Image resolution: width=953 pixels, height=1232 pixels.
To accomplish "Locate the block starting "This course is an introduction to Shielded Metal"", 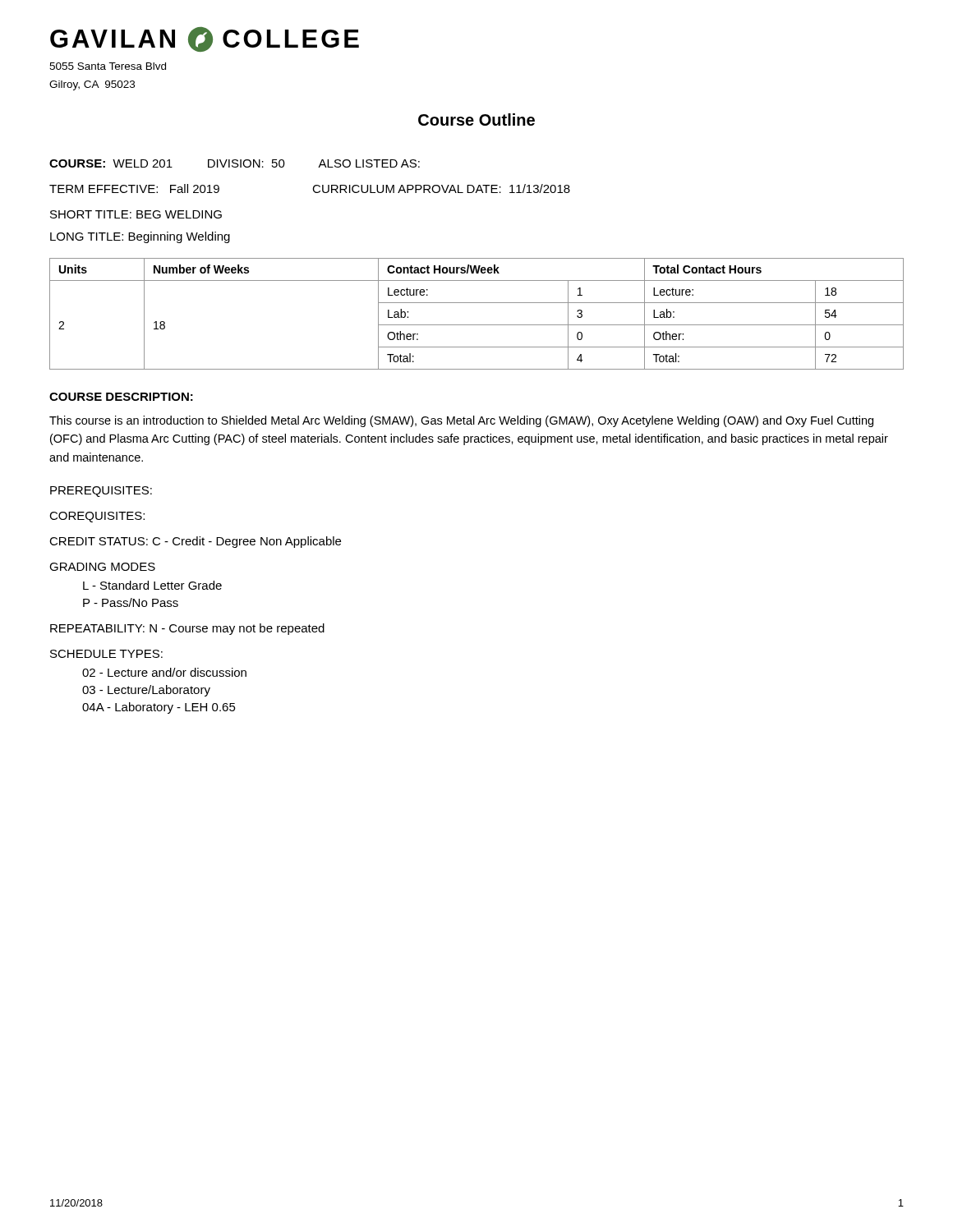I will click(469, 439).
